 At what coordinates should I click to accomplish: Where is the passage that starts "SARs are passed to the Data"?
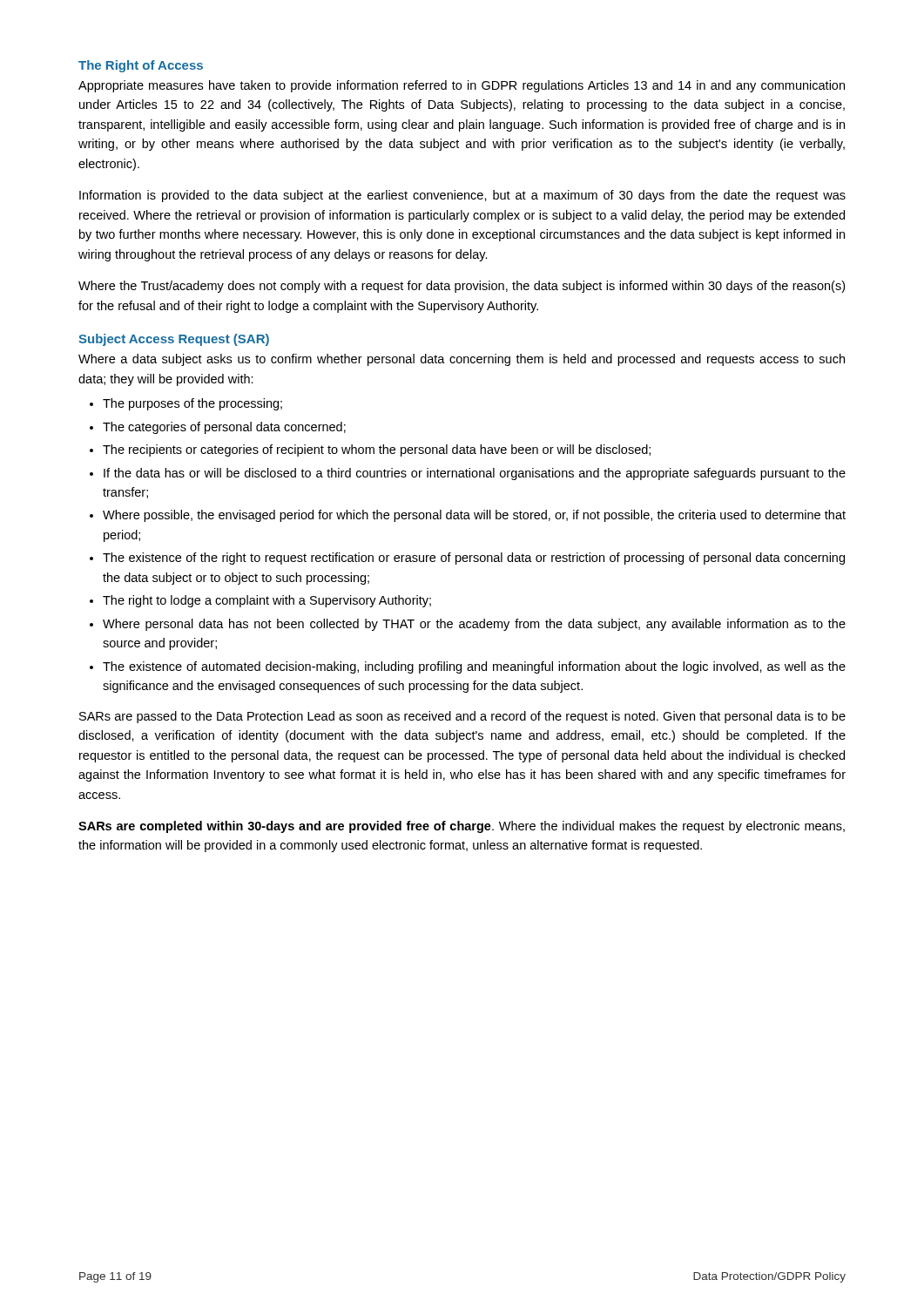coord(462,755)
